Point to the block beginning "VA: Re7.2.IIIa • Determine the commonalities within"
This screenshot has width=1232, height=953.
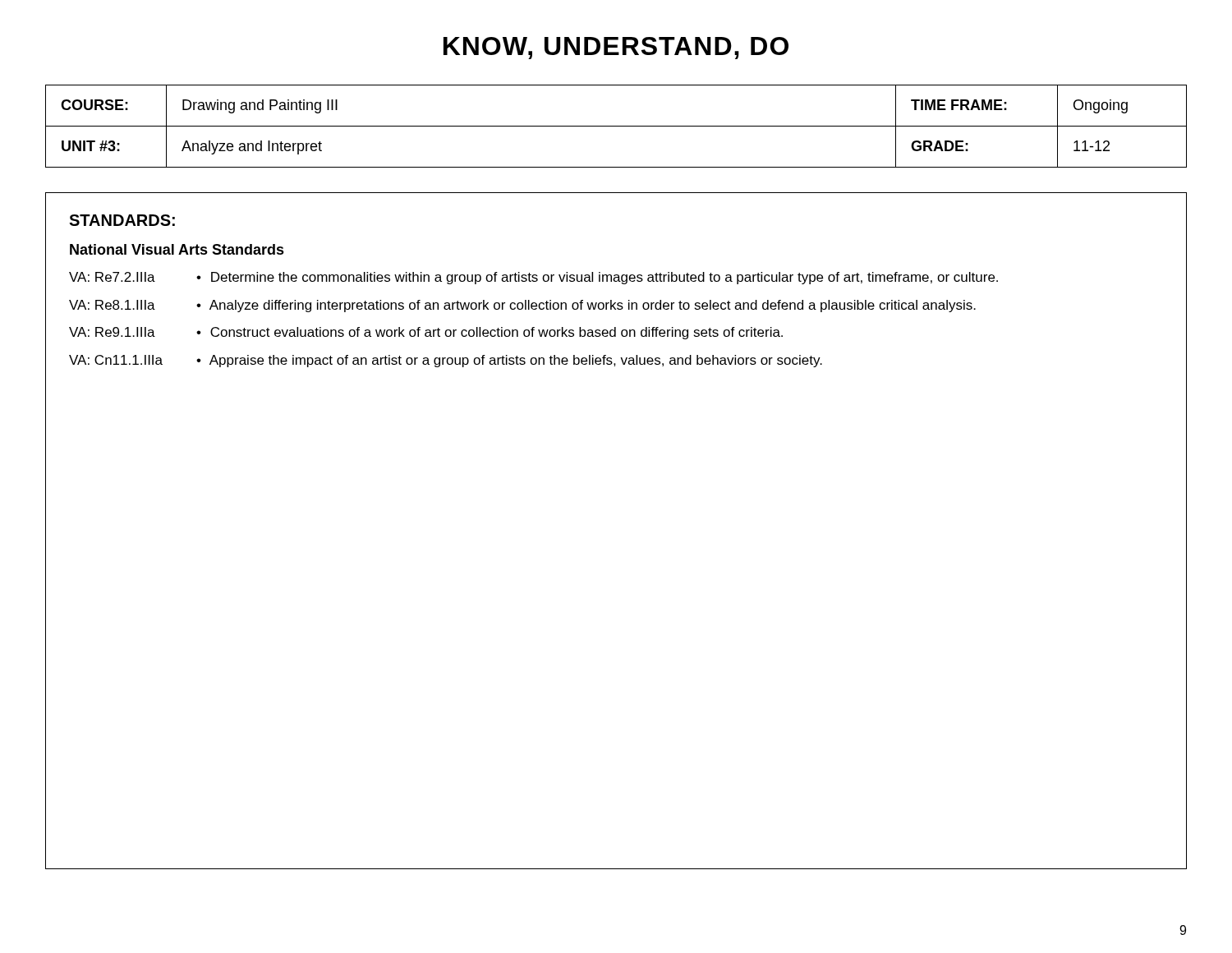pyautogui.click(x=616, y=278)
